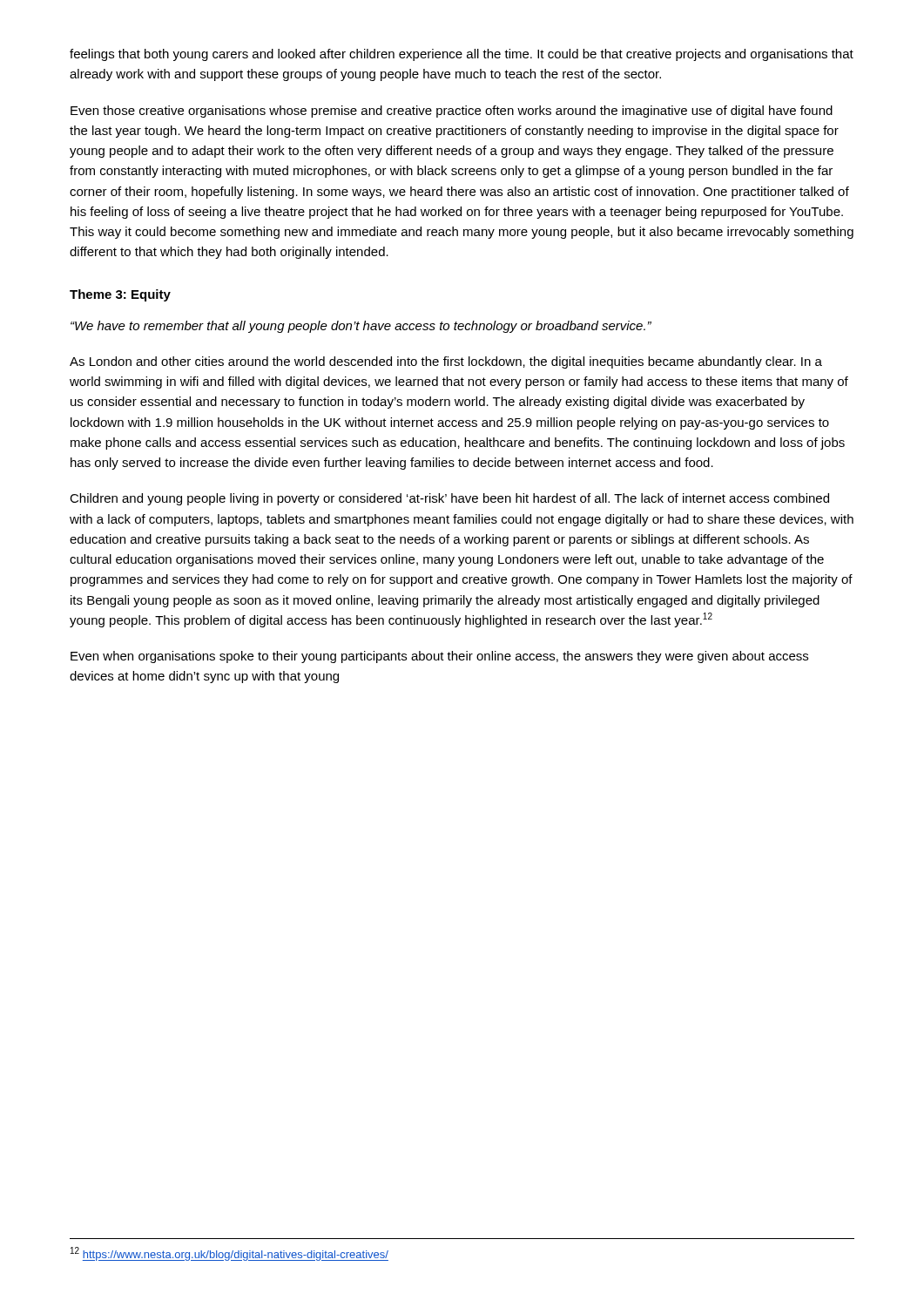The image size is (924, 1307).
Task: Find the text block containing "Children and young people living in poverty"
Action: coord(462,559)
